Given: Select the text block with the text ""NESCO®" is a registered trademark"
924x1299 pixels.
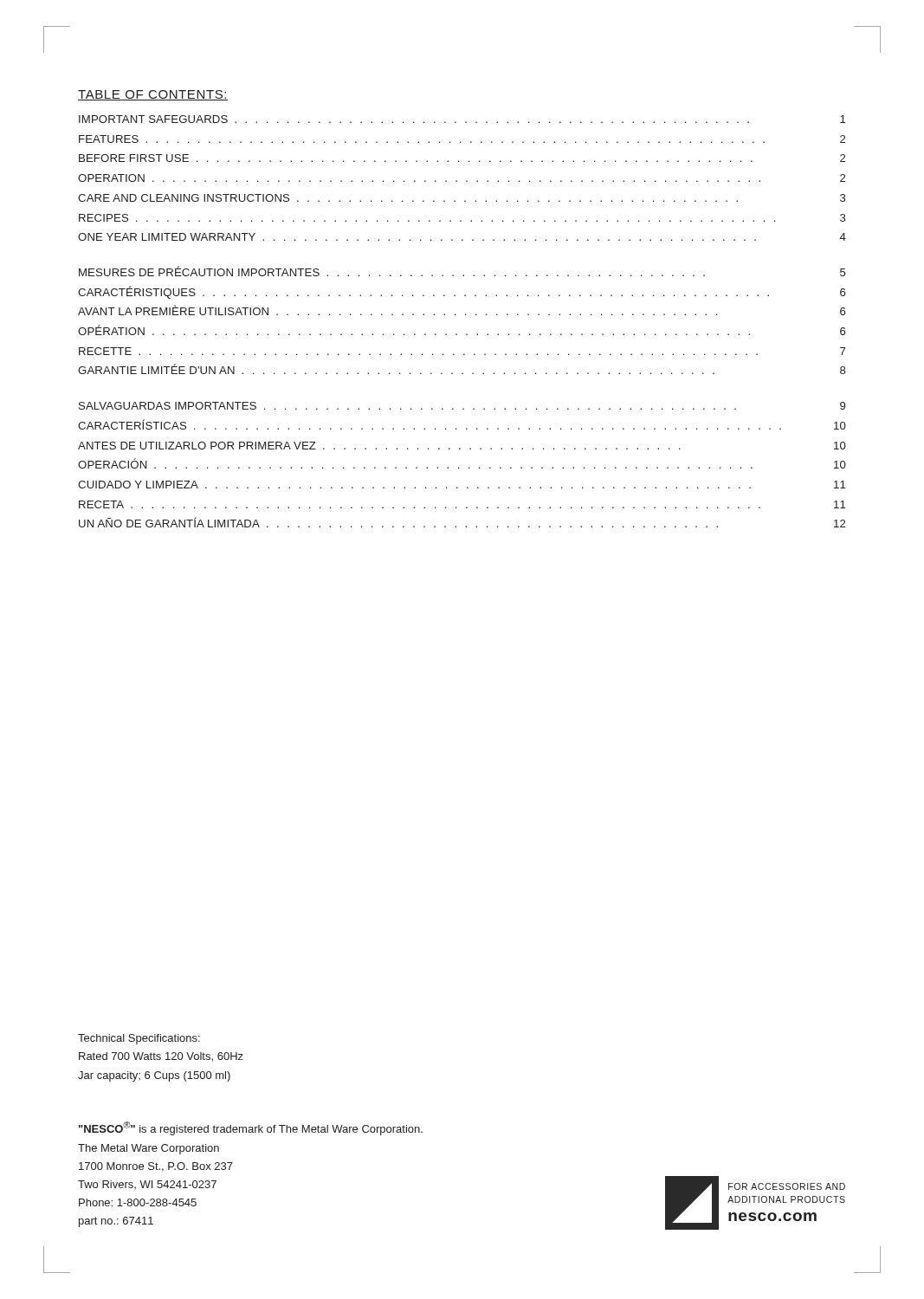Looking at the screenshot, I should coord(251,1128).
